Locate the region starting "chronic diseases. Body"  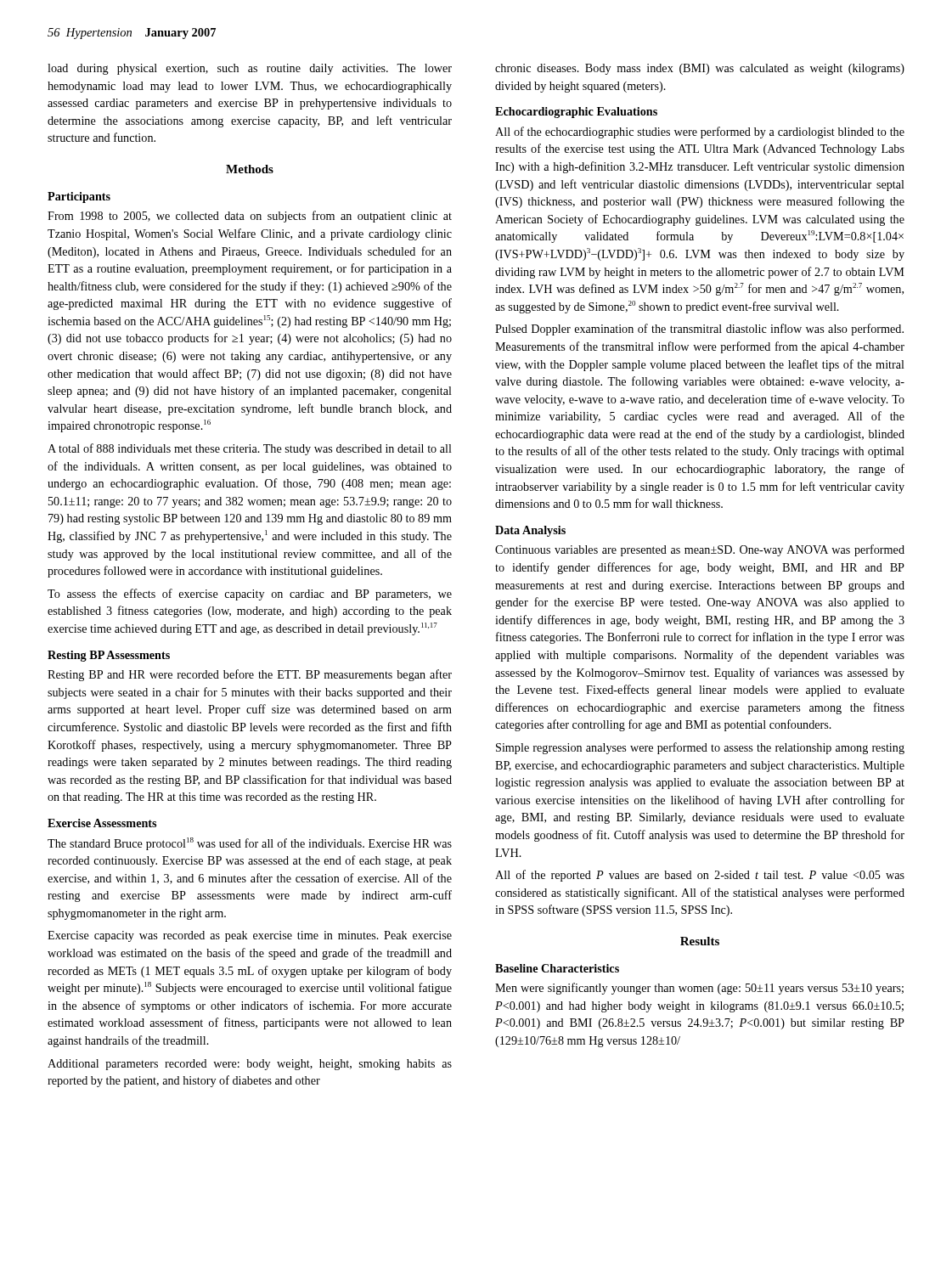click(700, 77)
